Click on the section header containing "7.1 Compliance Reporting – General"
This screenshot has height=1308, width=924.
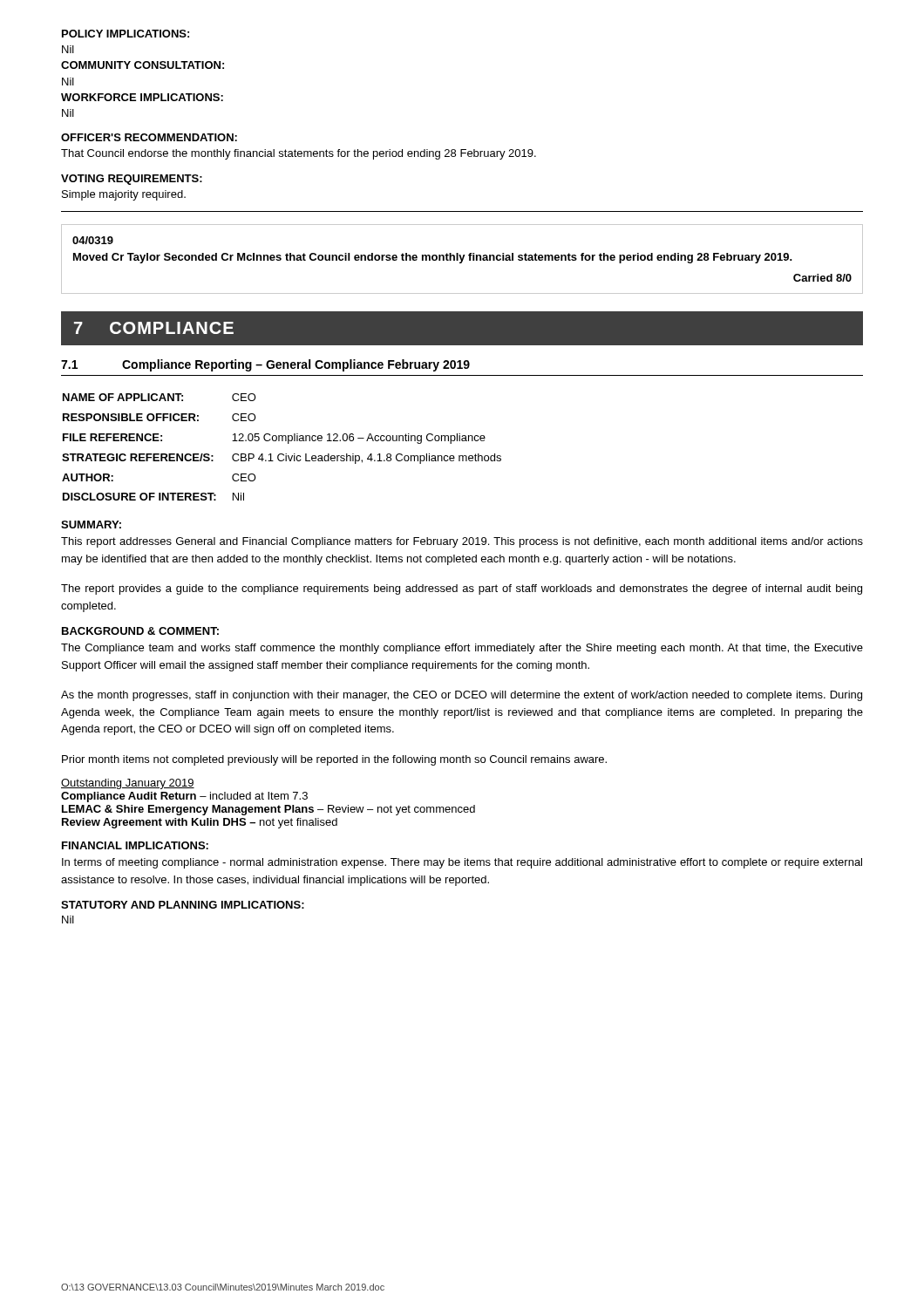265,365
